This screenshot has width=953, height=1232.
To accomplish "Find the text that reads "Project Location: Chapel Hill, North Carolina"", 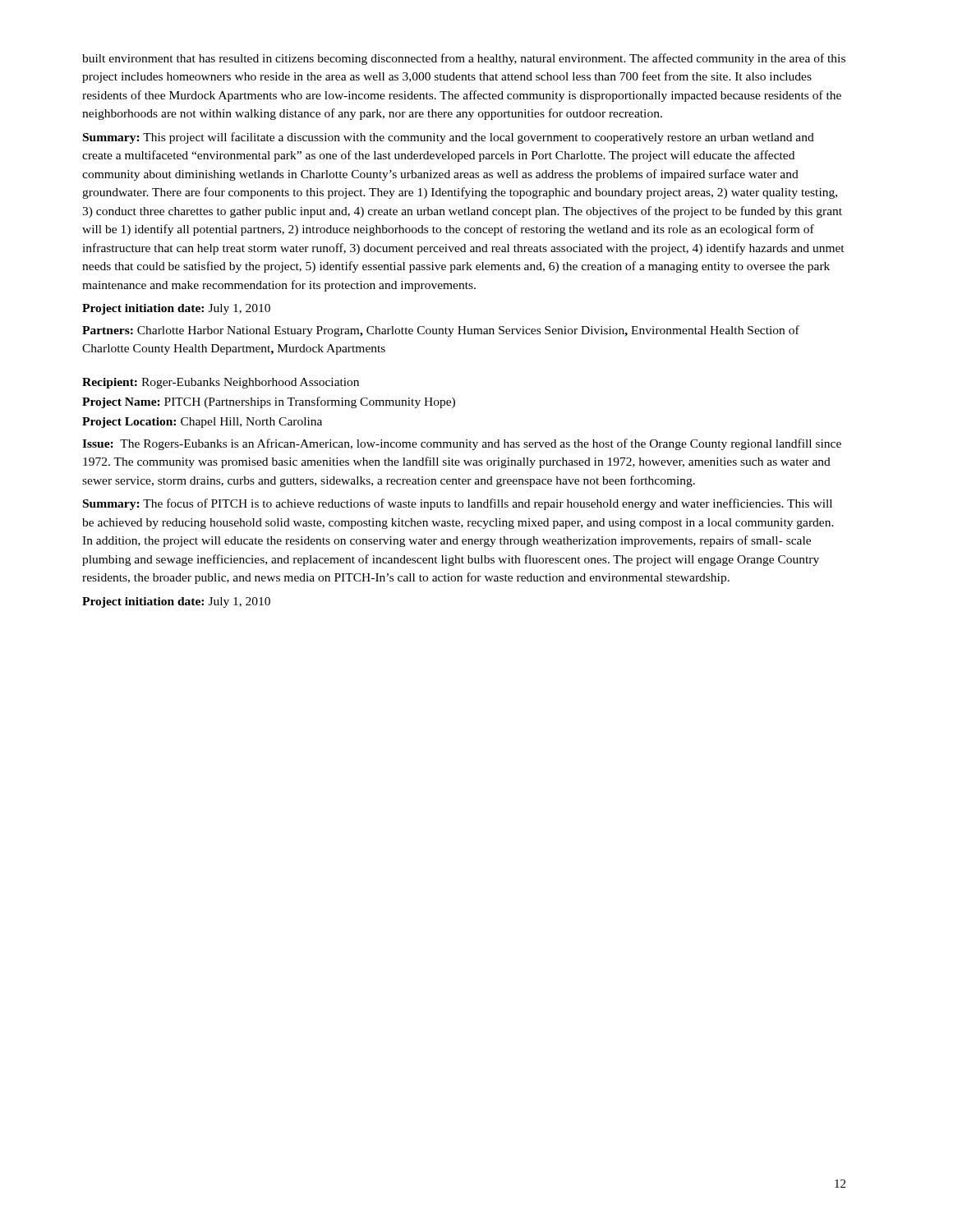I will (x=202, y=421).
